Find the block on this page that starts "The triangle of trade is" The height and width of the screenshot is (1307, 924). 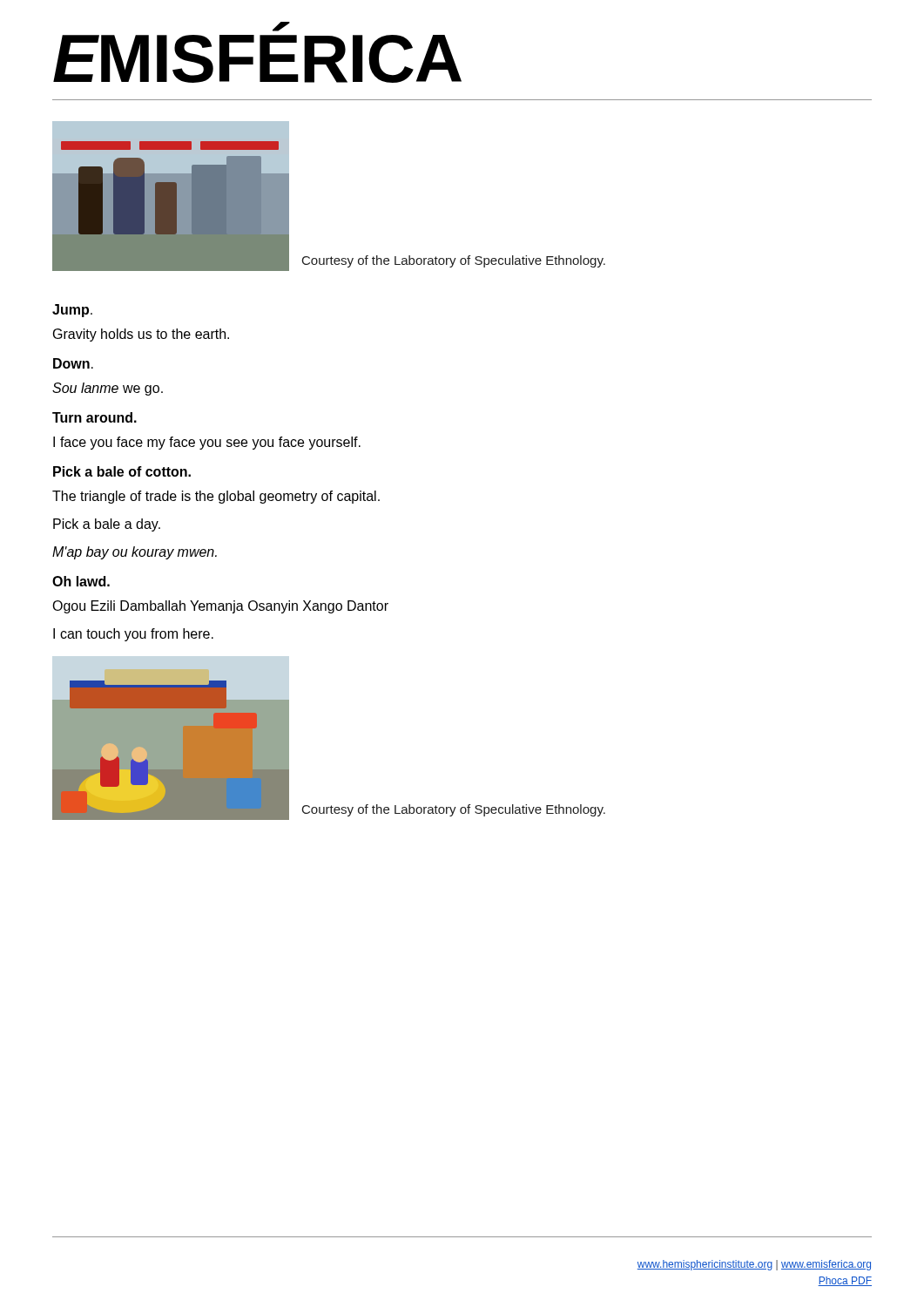[216, 497]
